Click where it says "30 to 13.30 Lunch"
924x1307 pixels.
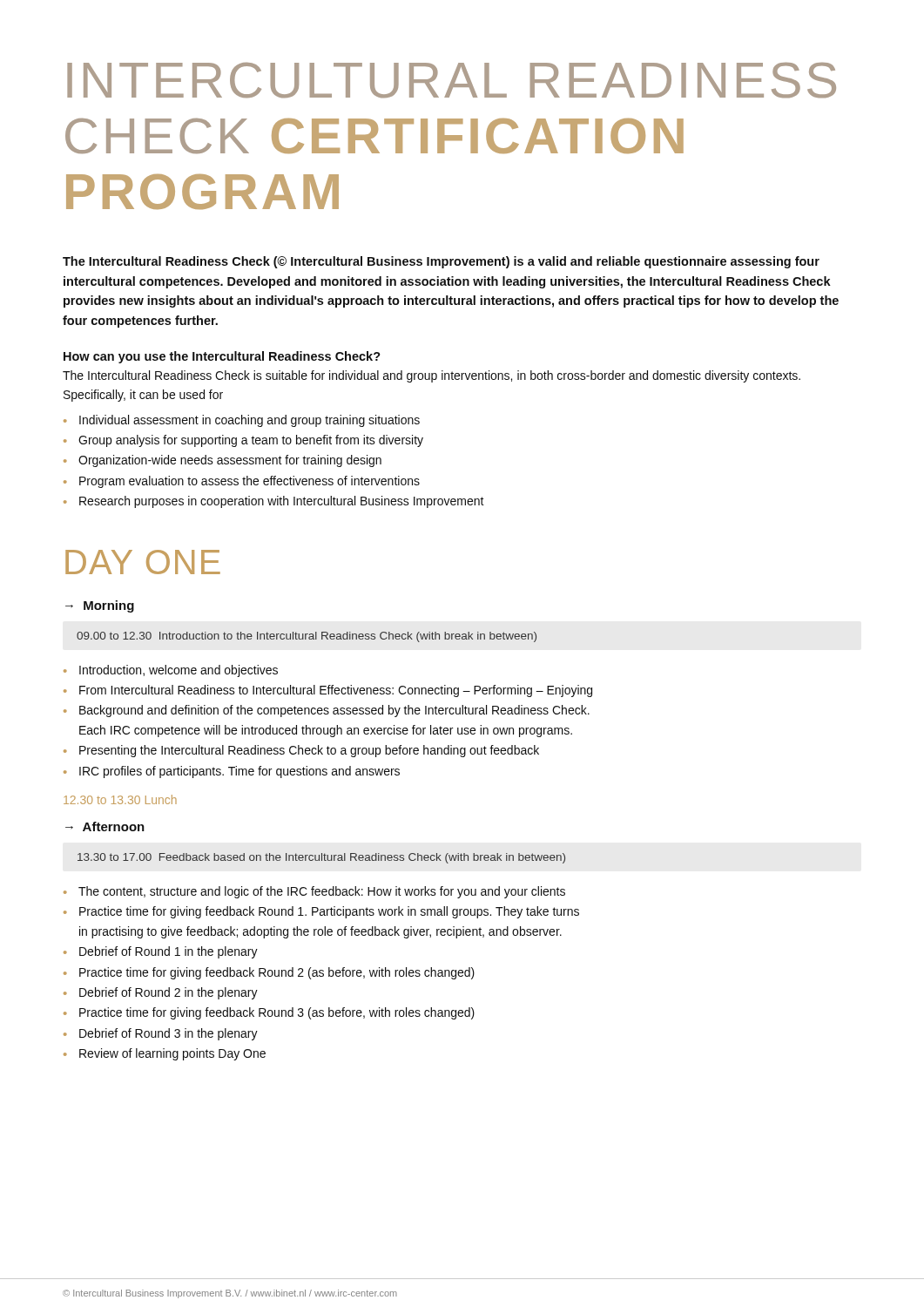tap(120, 800)
